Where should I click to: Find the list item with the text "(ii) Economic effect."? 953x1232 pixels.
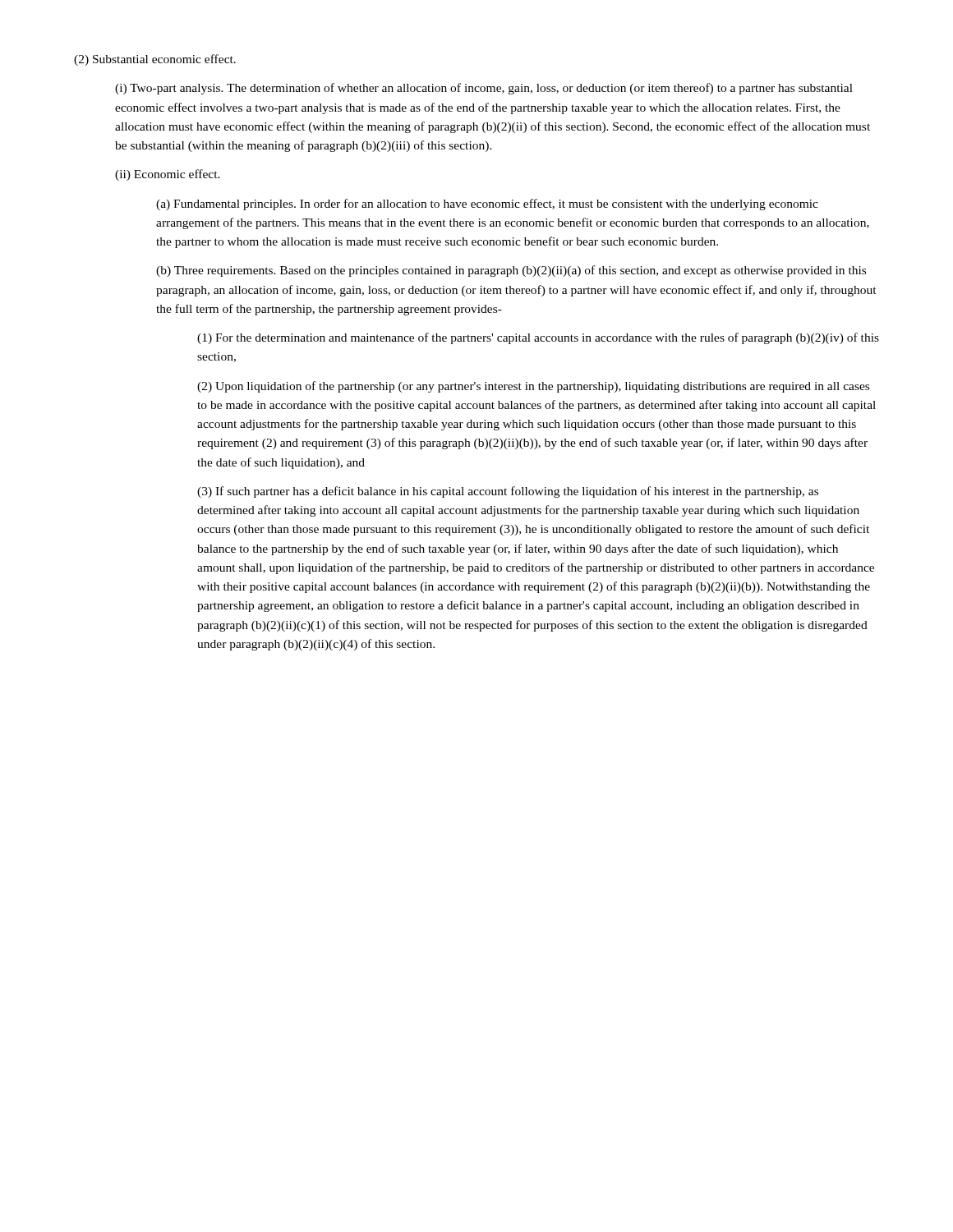pyautogui.click(x=168, y=174)
